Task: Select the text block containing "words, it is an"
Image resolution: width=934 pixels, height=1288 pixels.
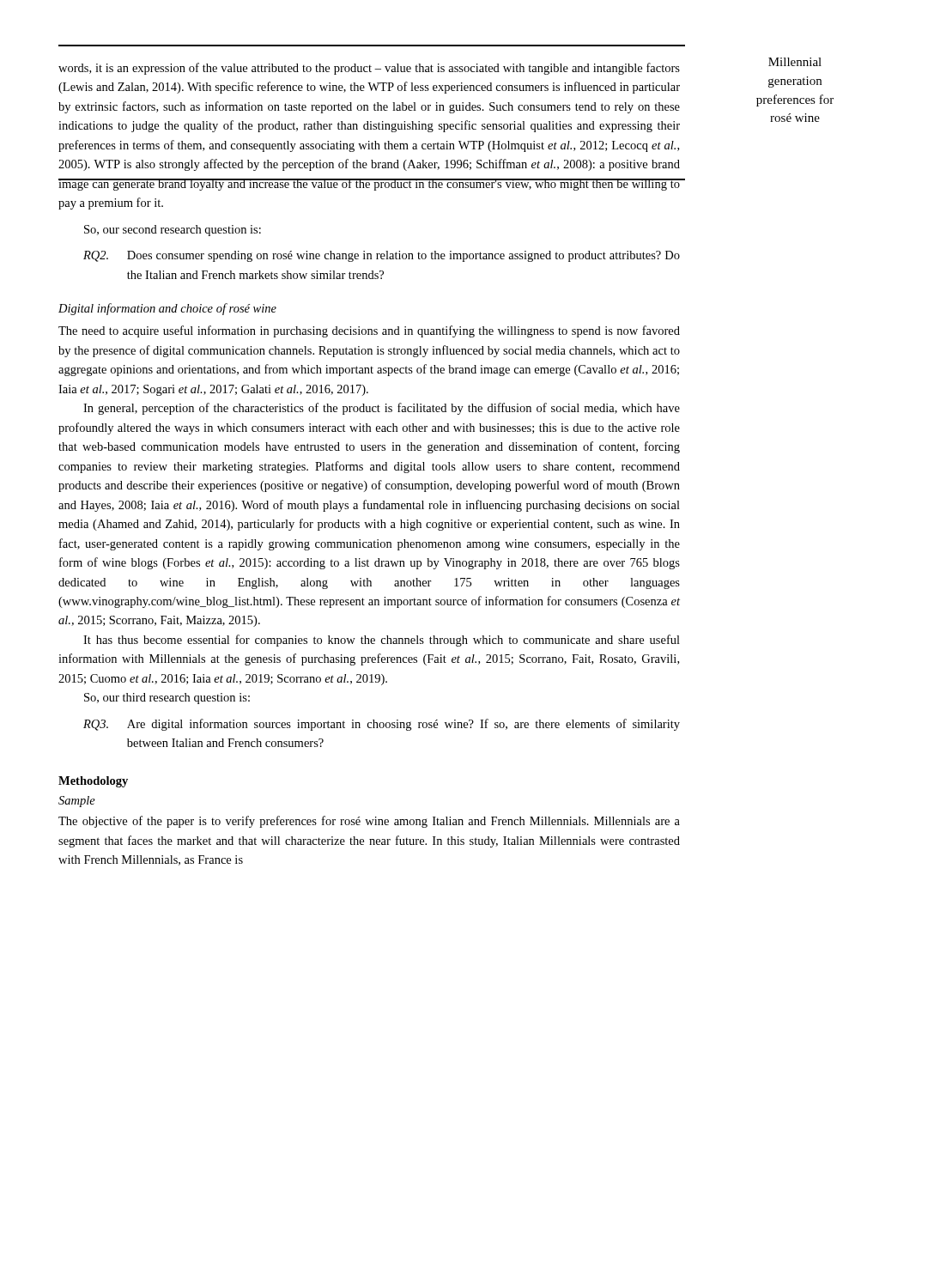Action: (x=369, y=135)
